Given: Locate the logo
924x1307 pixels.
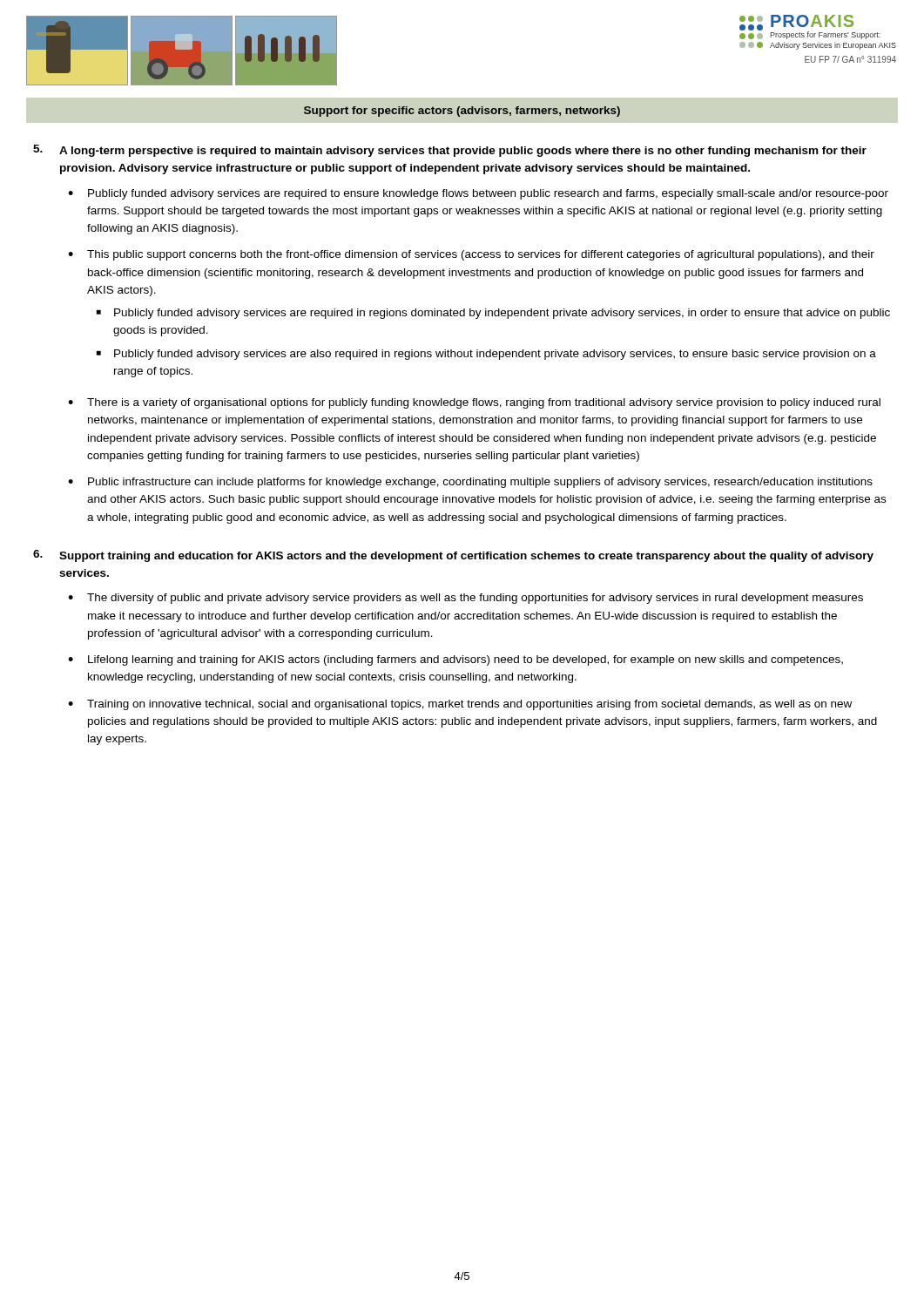Looking at the screenshot, I should click(818, 38).
